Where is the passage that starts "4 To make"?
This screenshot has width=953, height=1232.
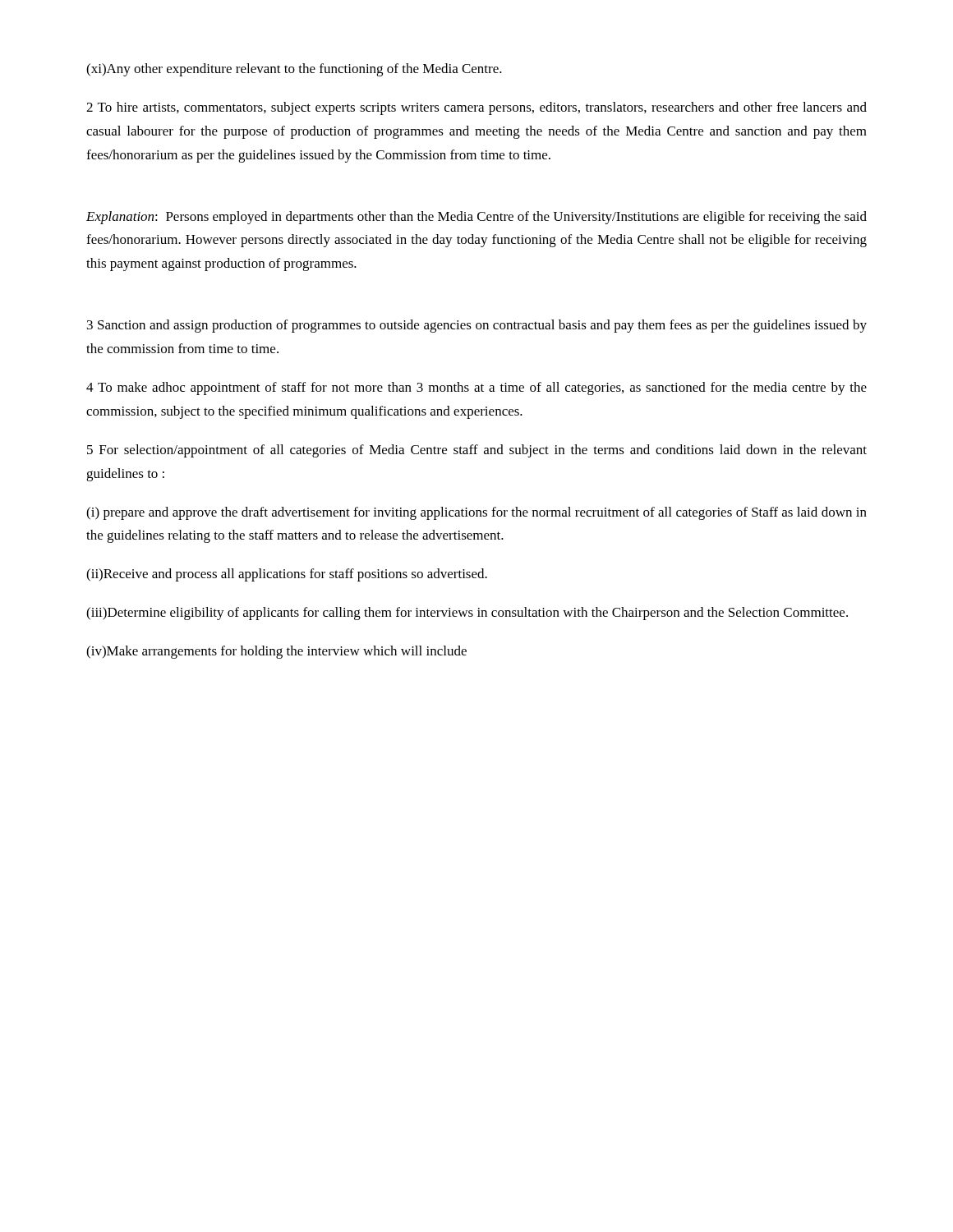tap(476, 399)
